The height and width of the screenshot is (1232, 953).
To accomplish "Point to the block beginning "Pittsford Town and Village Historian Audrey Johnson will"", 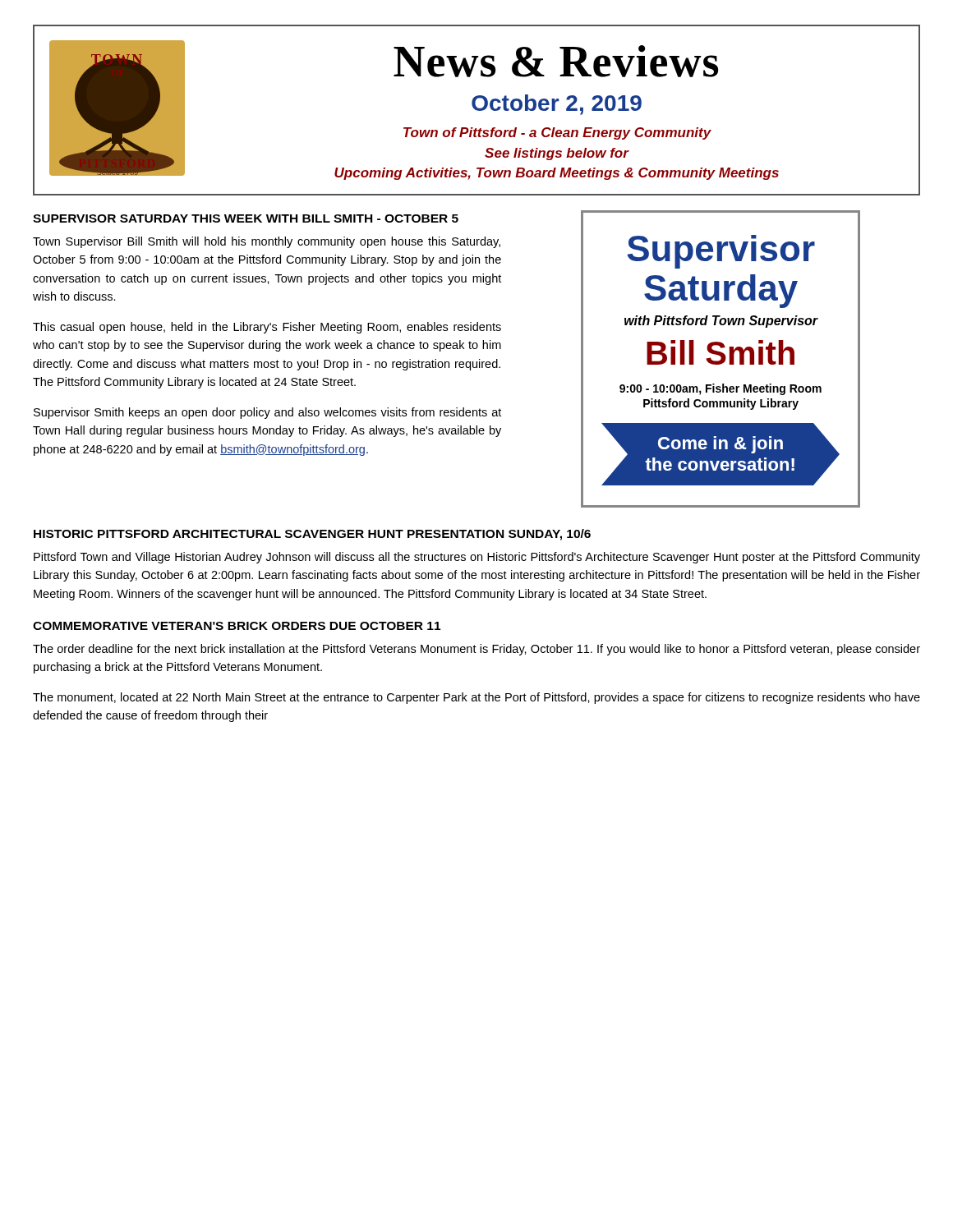I will point(476,575).
